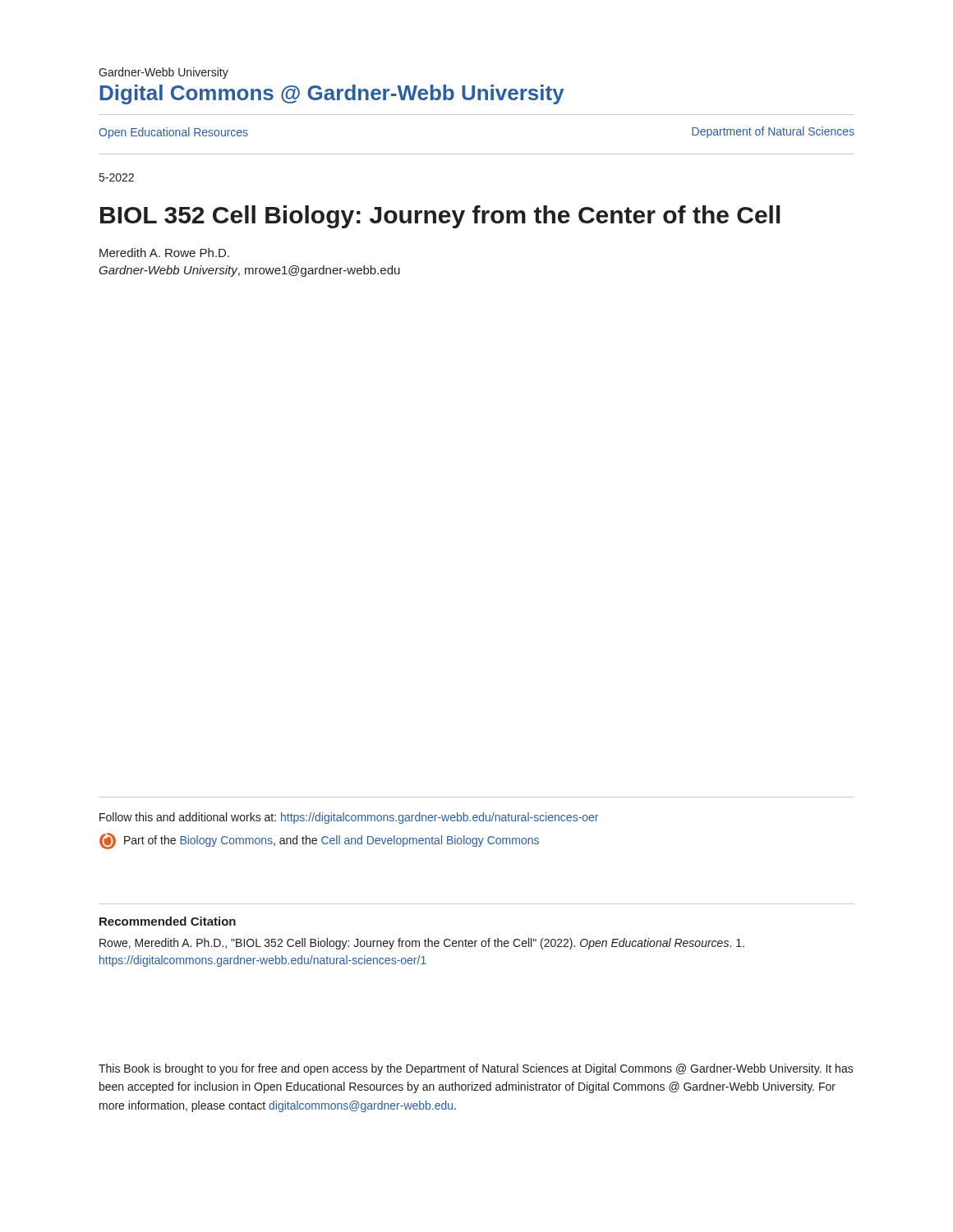Screen dimensions: 1232x953
Task: Select the element starting "Rowe, Meredith A. Ph.D.,"
Action: 422,952
